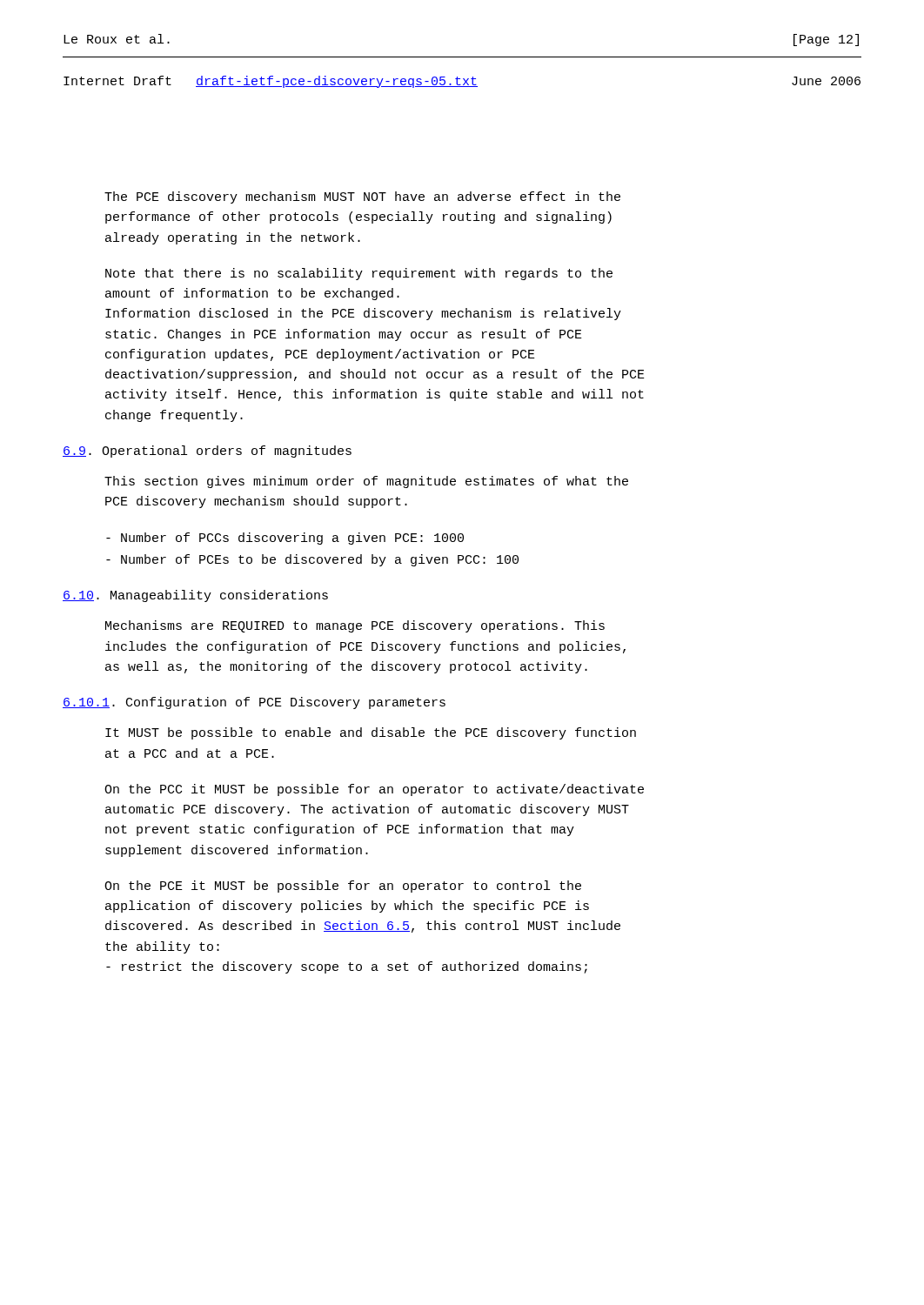Screen dimensions: 1305x924
Task: Select the block starting "Number of PCEs to"
Action: point(312,560)
